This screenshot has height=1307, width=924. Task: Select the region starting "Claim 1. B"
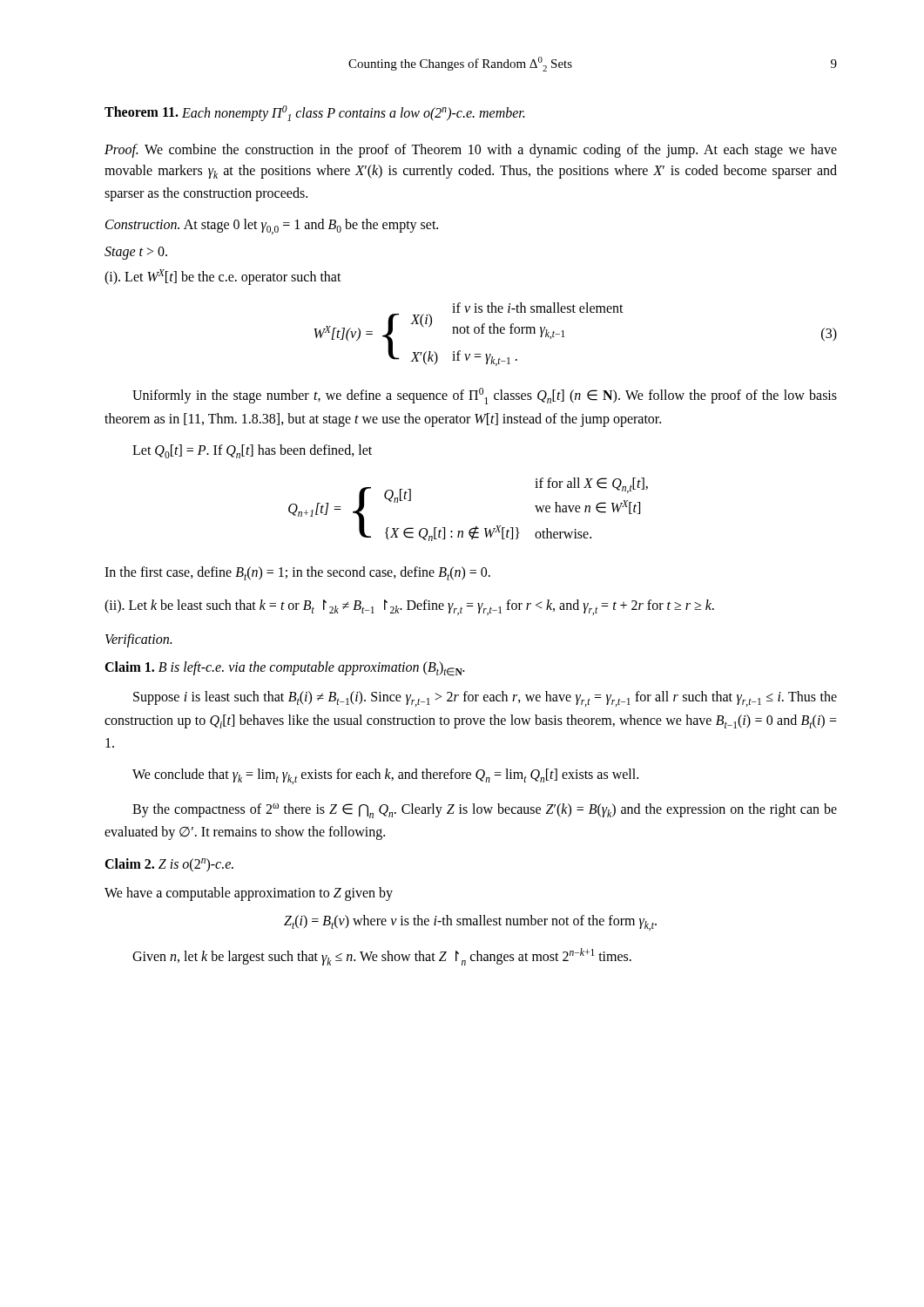285,668
